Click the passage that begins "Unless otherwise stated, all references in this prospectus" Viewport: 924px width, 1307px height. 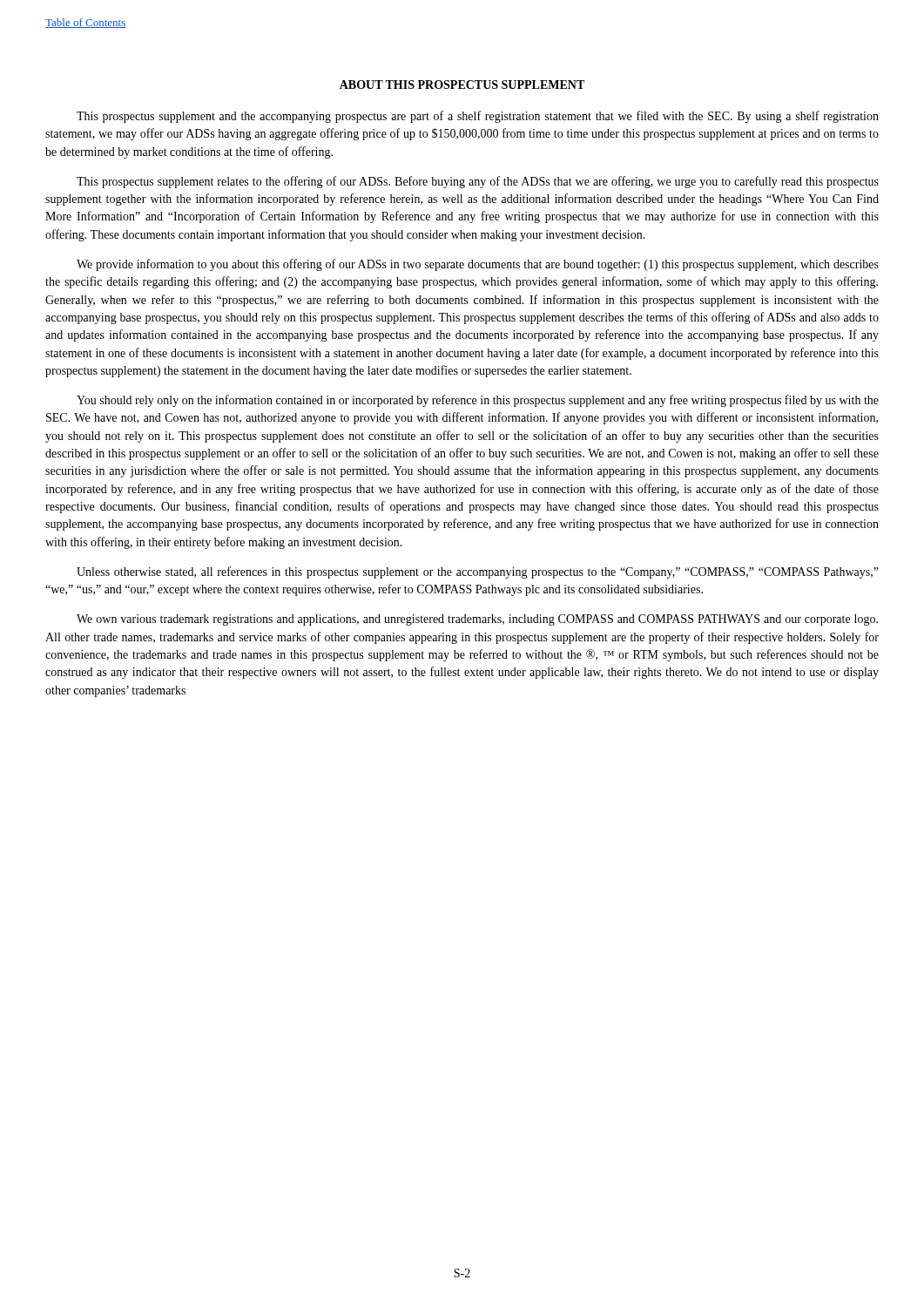[x=462, y=581]
